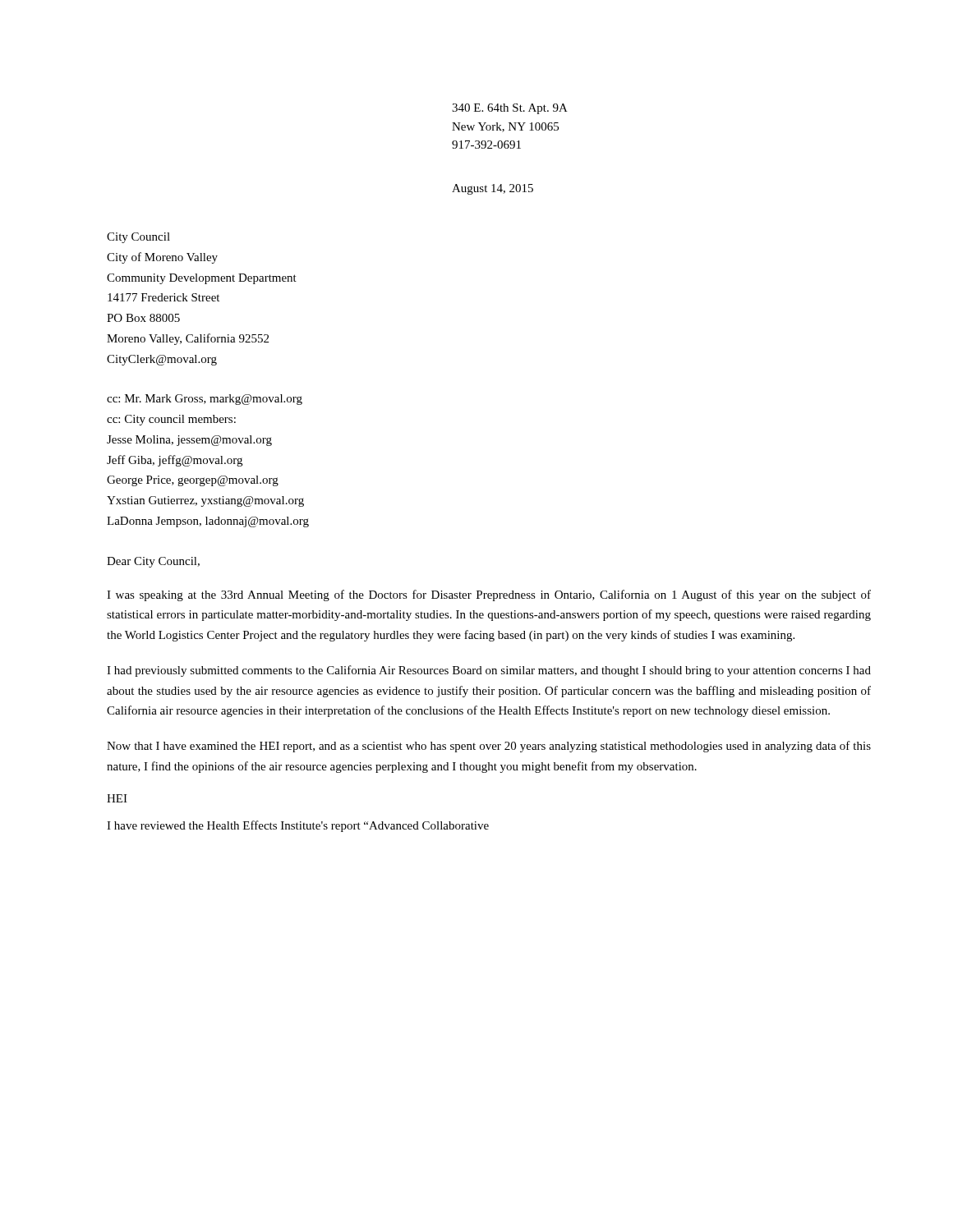The image size is (953, 1232).
Task: Point to the region starting "August 14, 2015"
Action: [x=493, y=188]
